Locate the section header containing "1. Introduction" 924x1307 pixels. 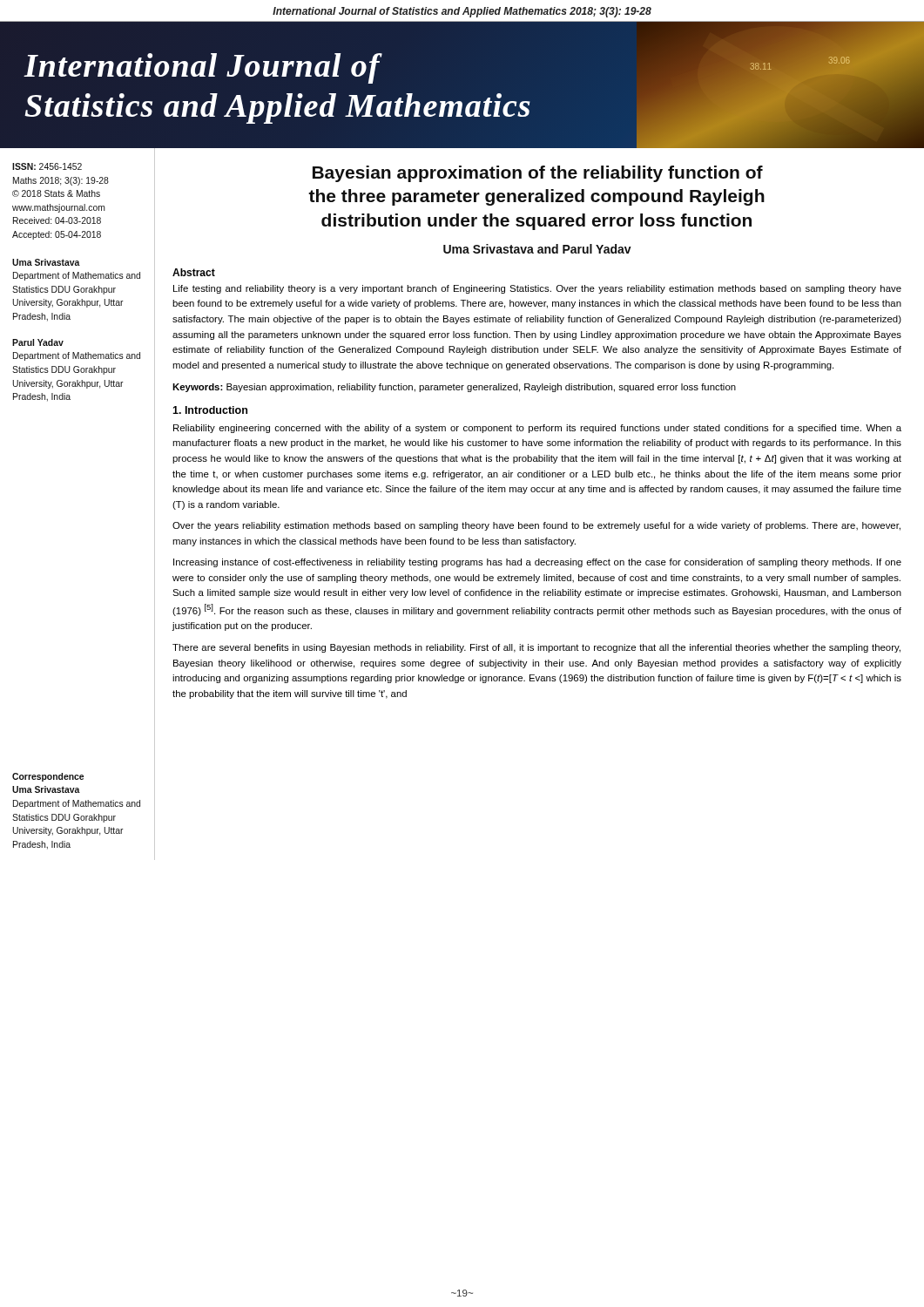click(210, 410)
